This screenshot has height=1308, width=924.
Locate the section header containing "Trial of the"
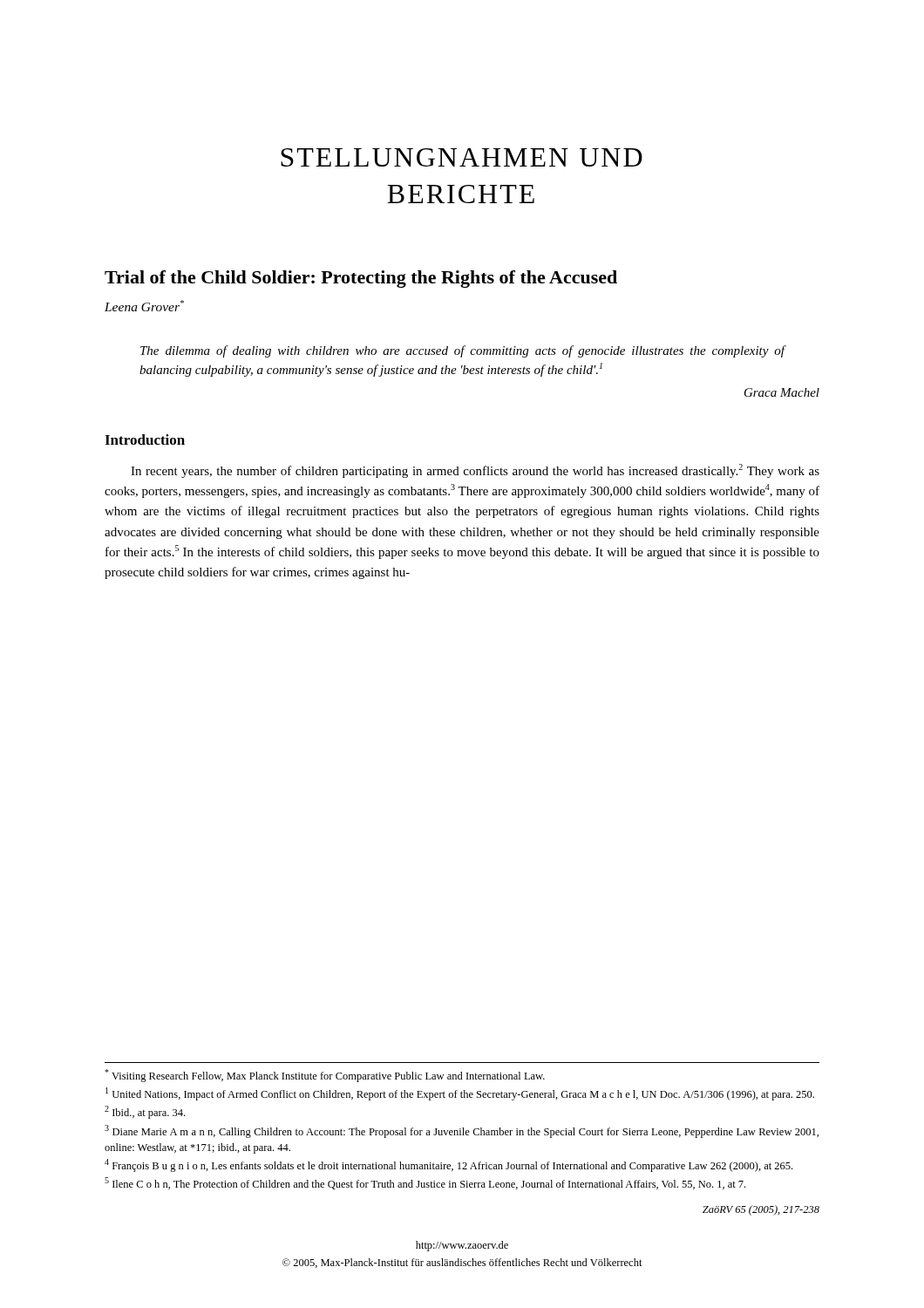click(462, 277)
